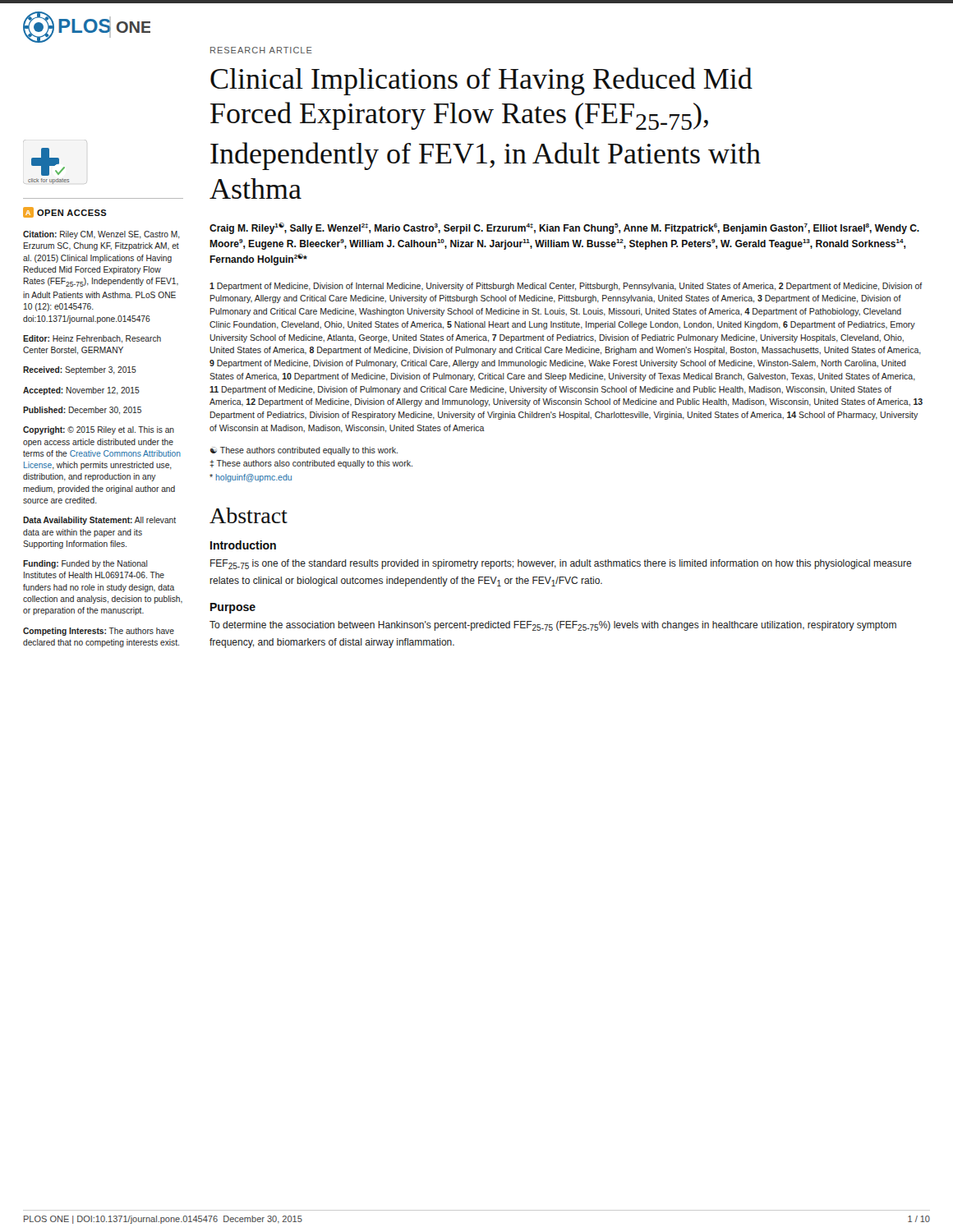Find the element starting "To determine the"
The width and height of the screenshot is (953, 1232).
[x=553, y=633]
